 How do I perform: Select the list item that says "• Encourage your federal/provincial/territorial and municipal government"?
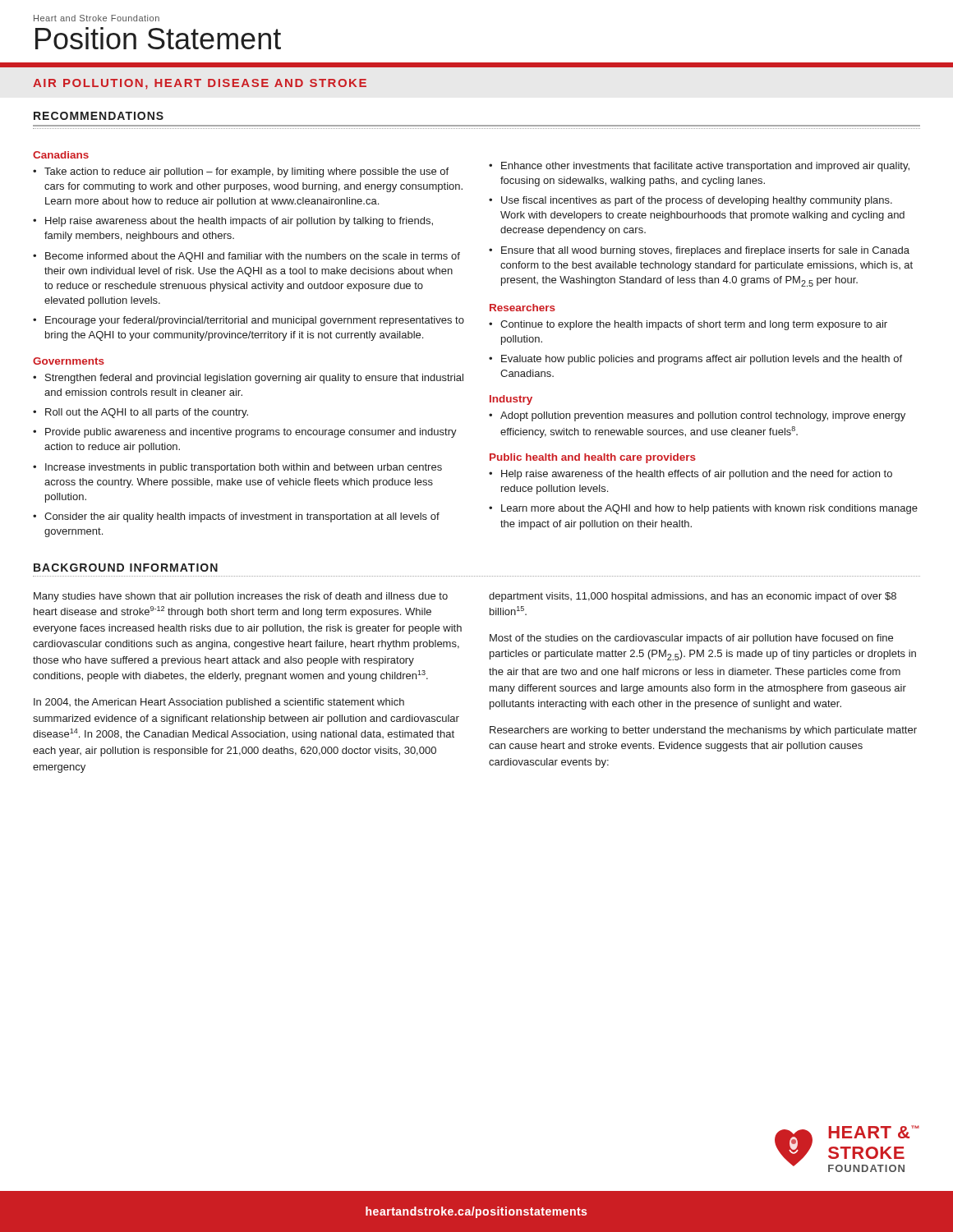[249, 328]
